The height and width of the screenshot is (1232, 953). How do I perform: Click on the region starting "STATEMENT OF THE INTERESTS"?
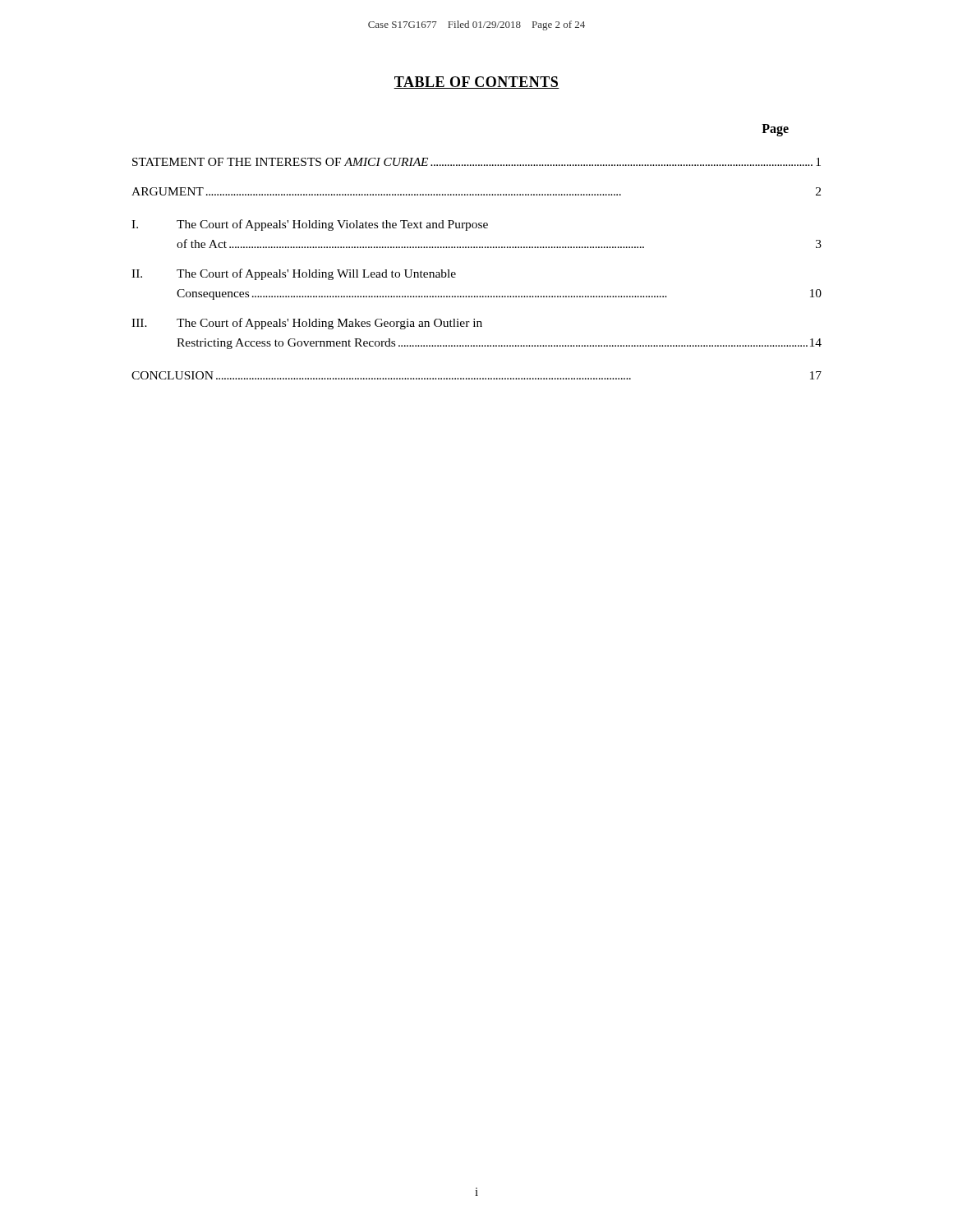click(476, 162)
